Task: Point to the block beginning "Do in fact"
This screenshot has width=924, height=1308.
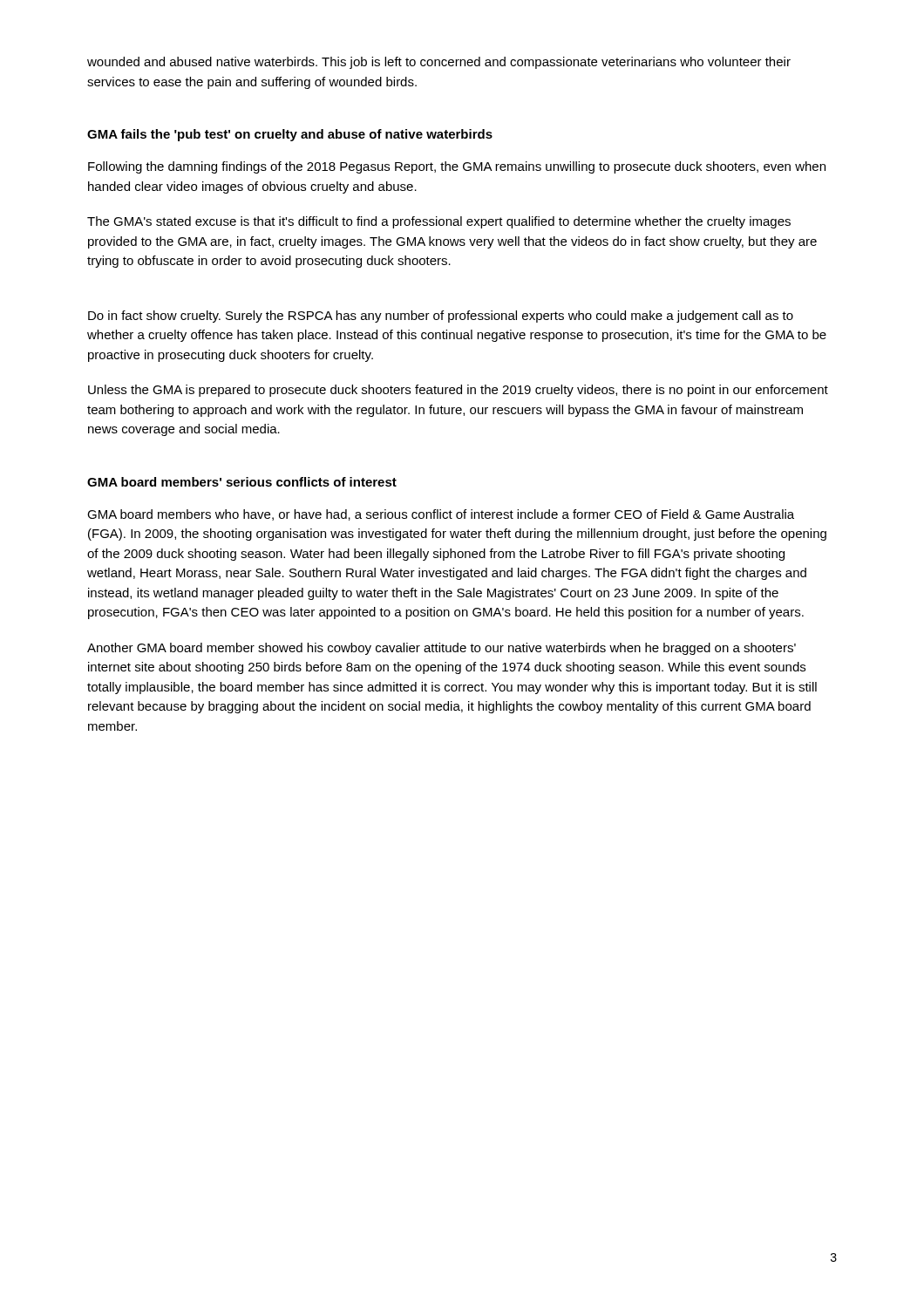Action: (x=457, y=334)
